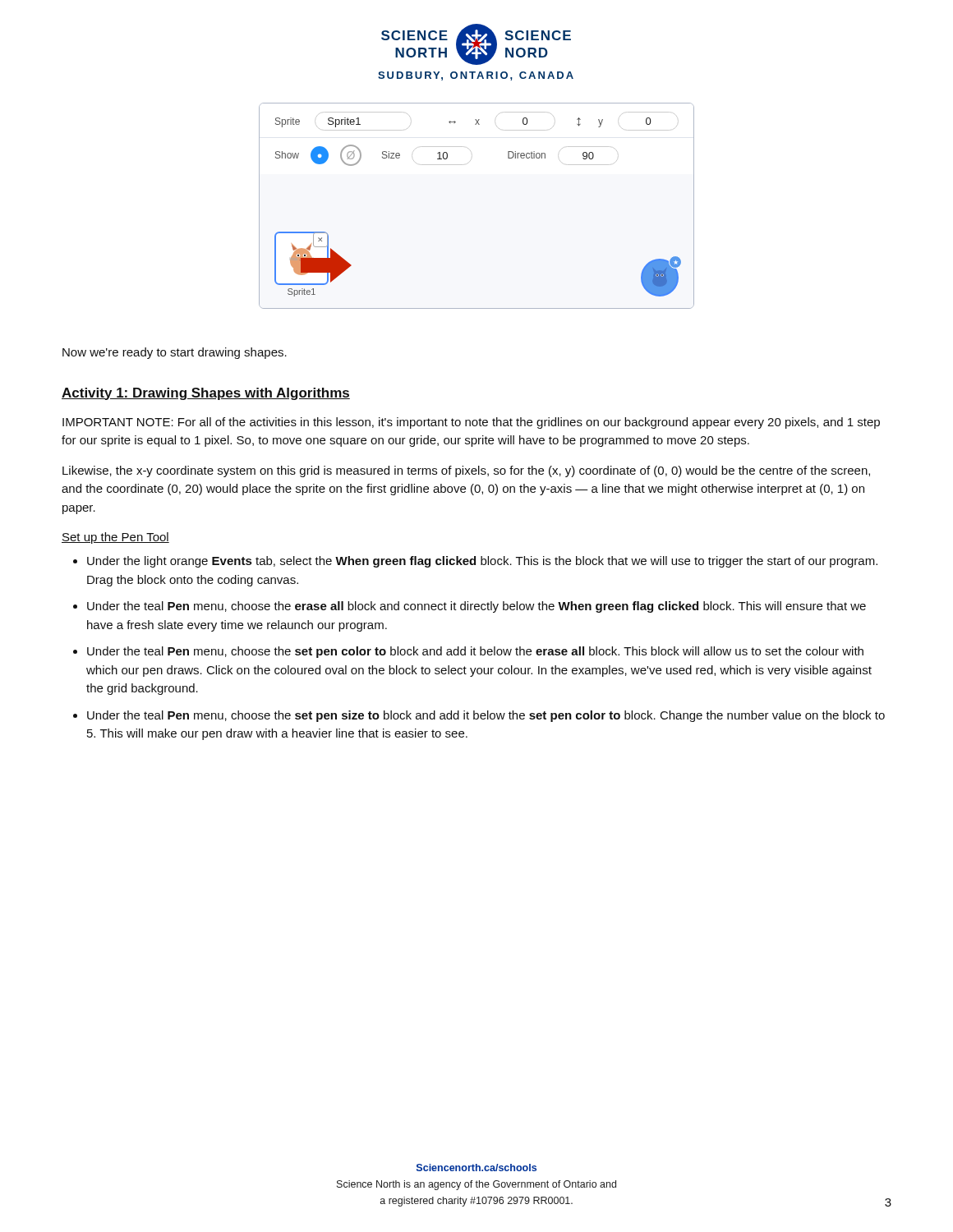
Task: Locate a screenshot
Action: [476, 206]
